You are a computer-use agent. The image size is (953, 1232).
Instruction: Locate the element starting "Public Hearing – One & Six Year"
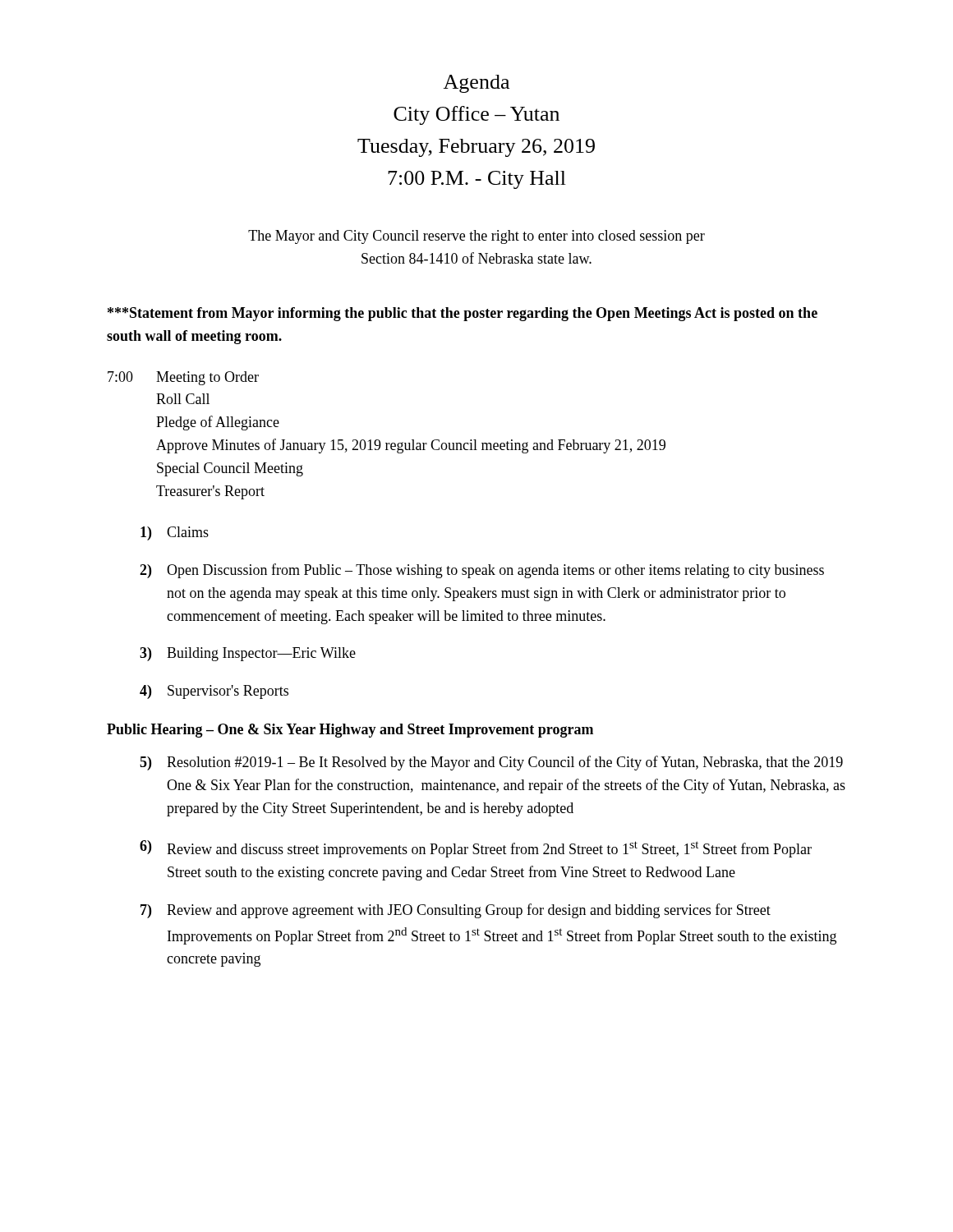point(350,730)
